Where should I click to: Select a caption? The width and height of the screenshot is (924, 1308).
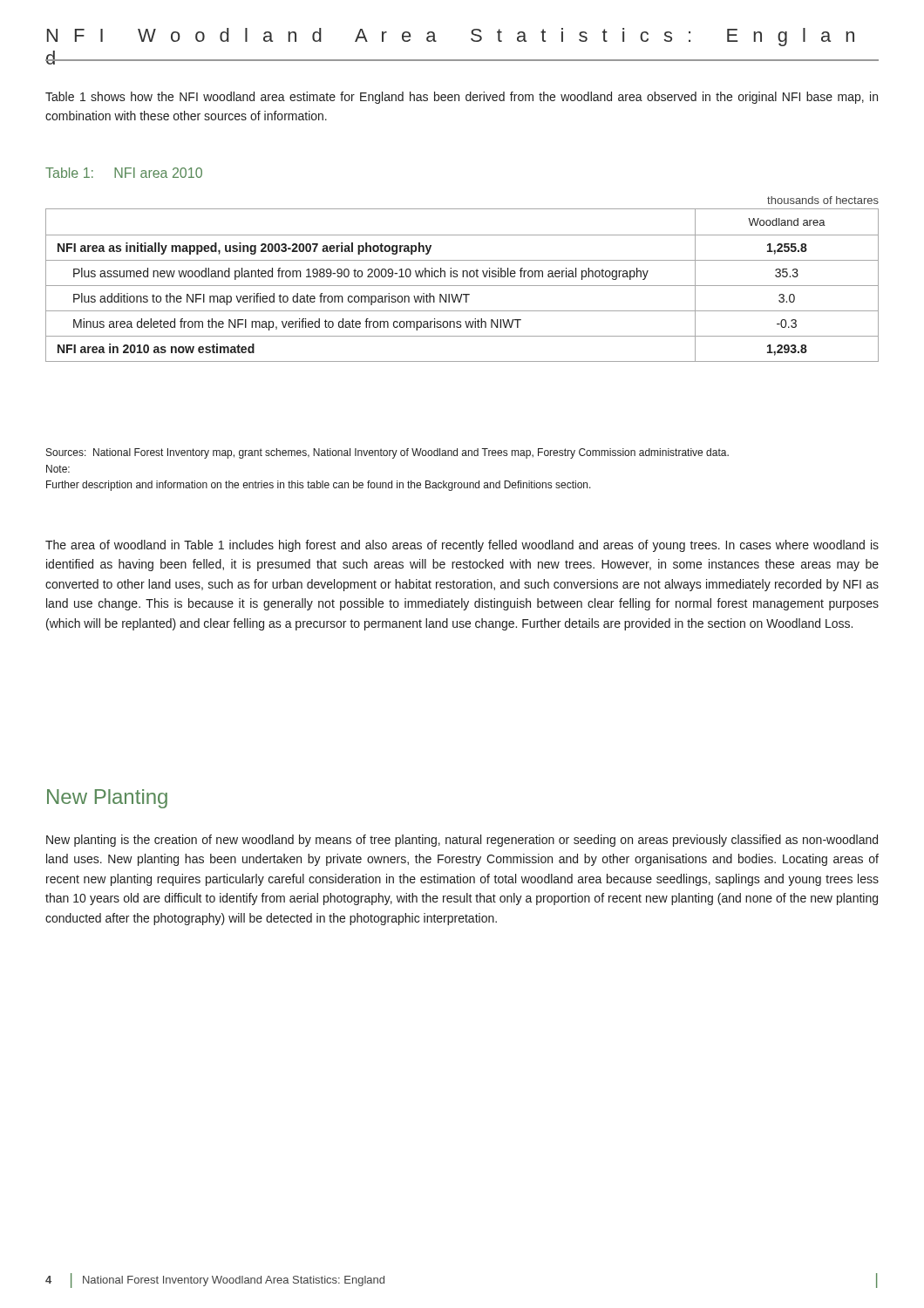pos(124,173)
